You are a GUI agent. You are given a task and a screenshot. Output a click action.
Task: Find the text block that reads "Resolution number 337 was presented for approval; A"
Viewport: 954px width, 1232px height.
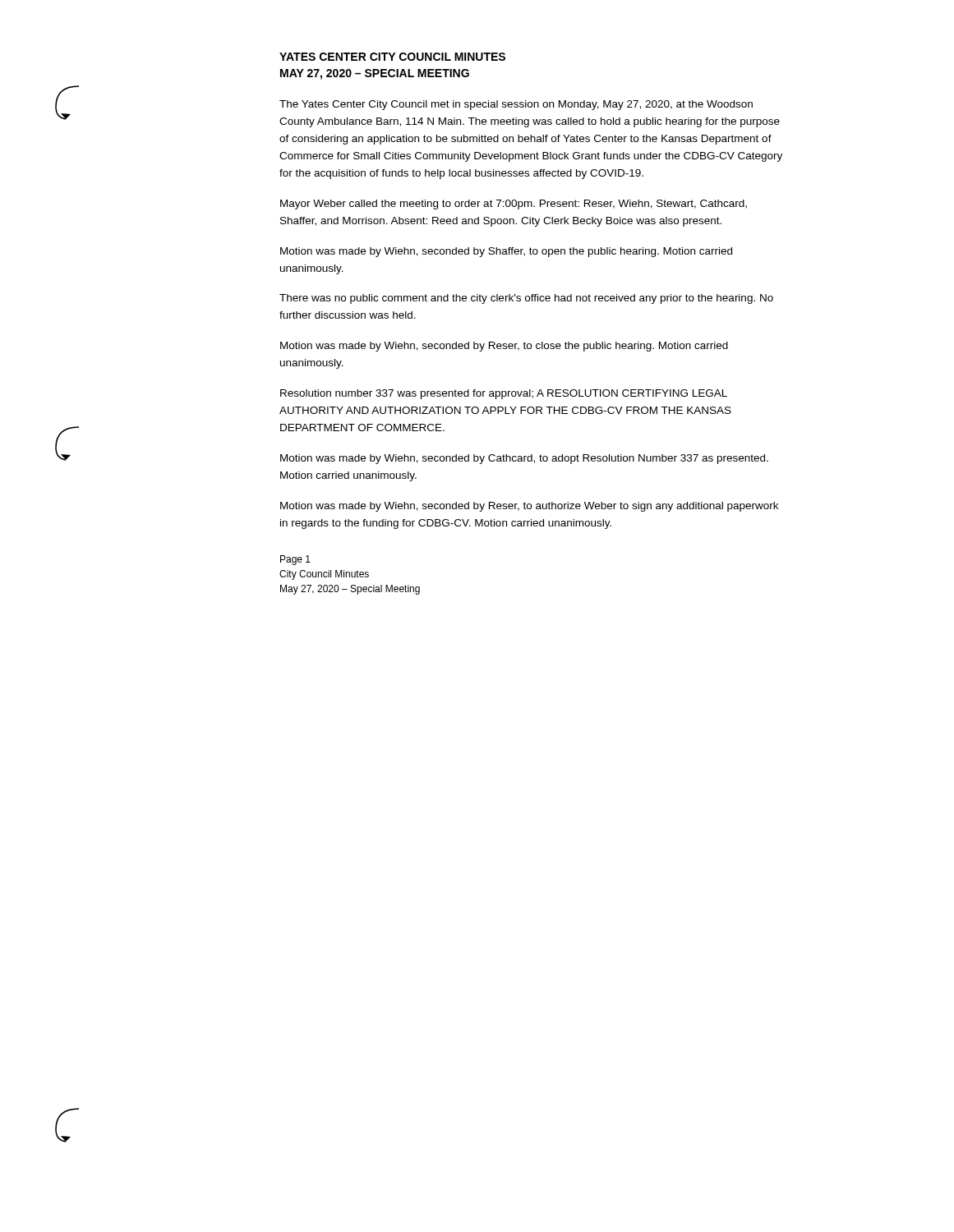(x=505, y=410)
